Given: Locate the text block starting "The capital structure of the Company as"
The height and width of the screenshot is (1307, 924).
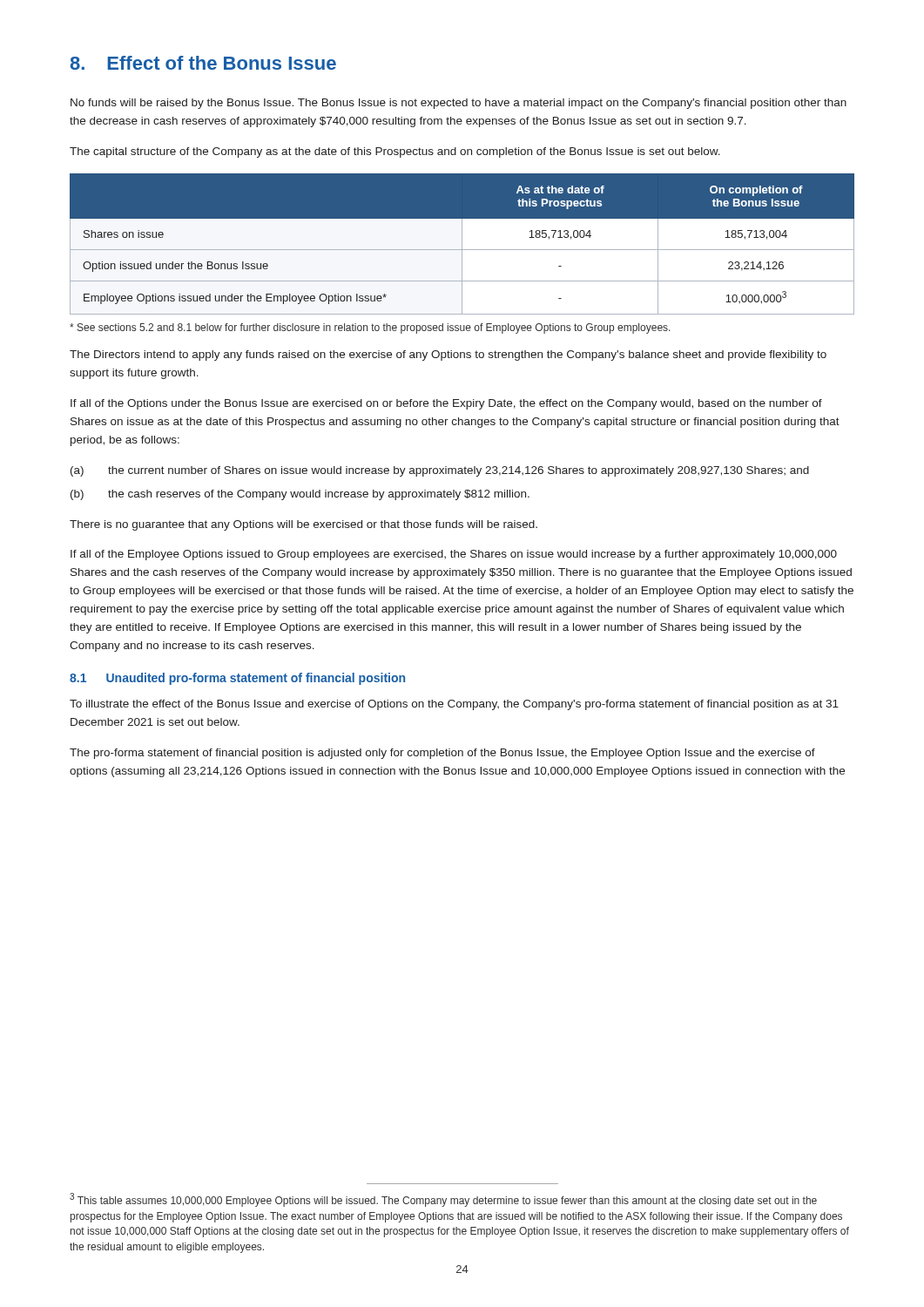Looking at the screenshot, I should tap(395, 151).
